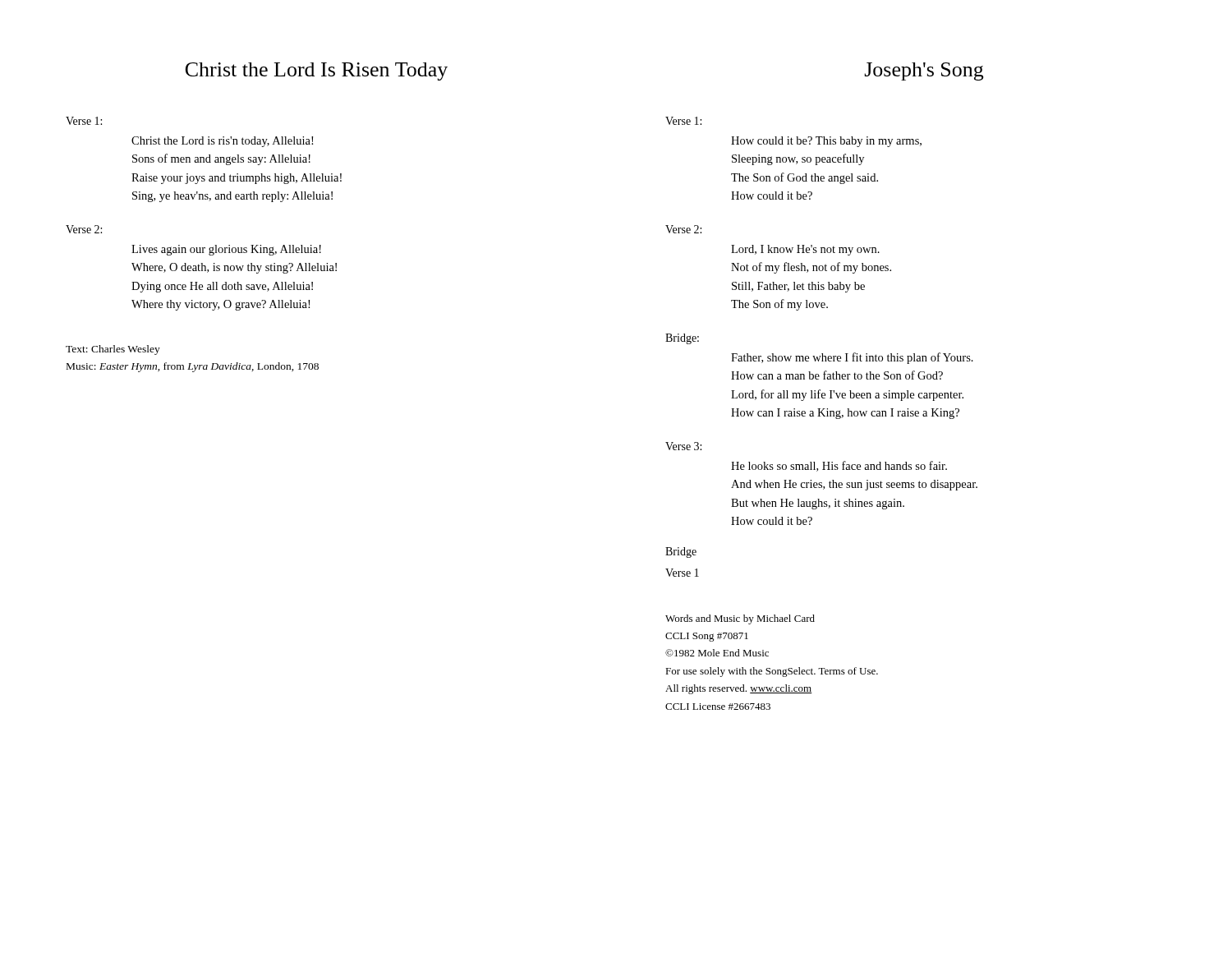Locate the block starting "How could it be? This baby in my"
1232x953 pixels.
[x=827, y=168]
